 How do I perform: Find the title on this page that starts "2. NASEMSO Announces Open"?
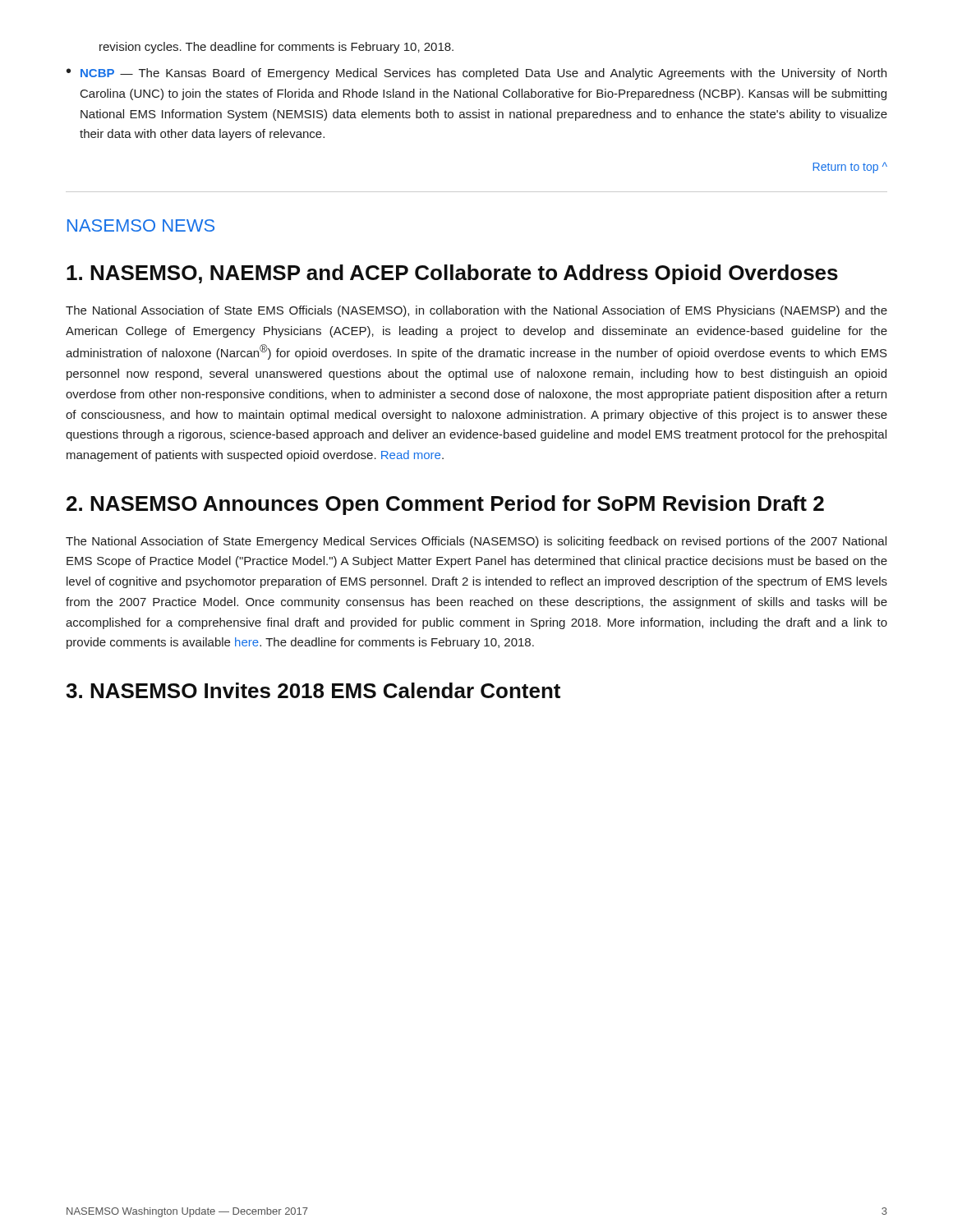(x=476, y=504)
